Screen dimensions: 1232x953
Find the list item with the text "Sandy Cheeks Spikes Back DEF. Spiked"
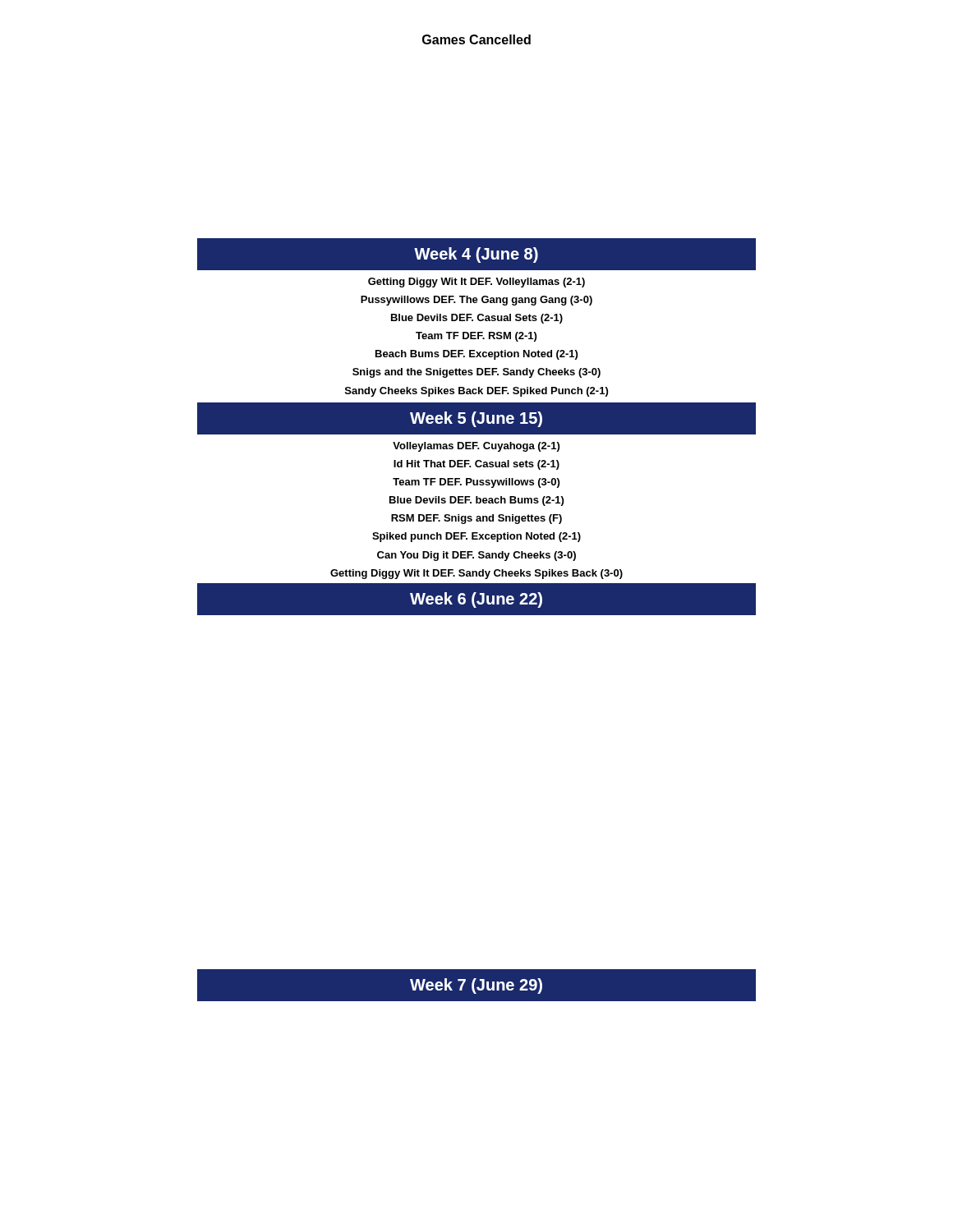[x=476, y=390]
